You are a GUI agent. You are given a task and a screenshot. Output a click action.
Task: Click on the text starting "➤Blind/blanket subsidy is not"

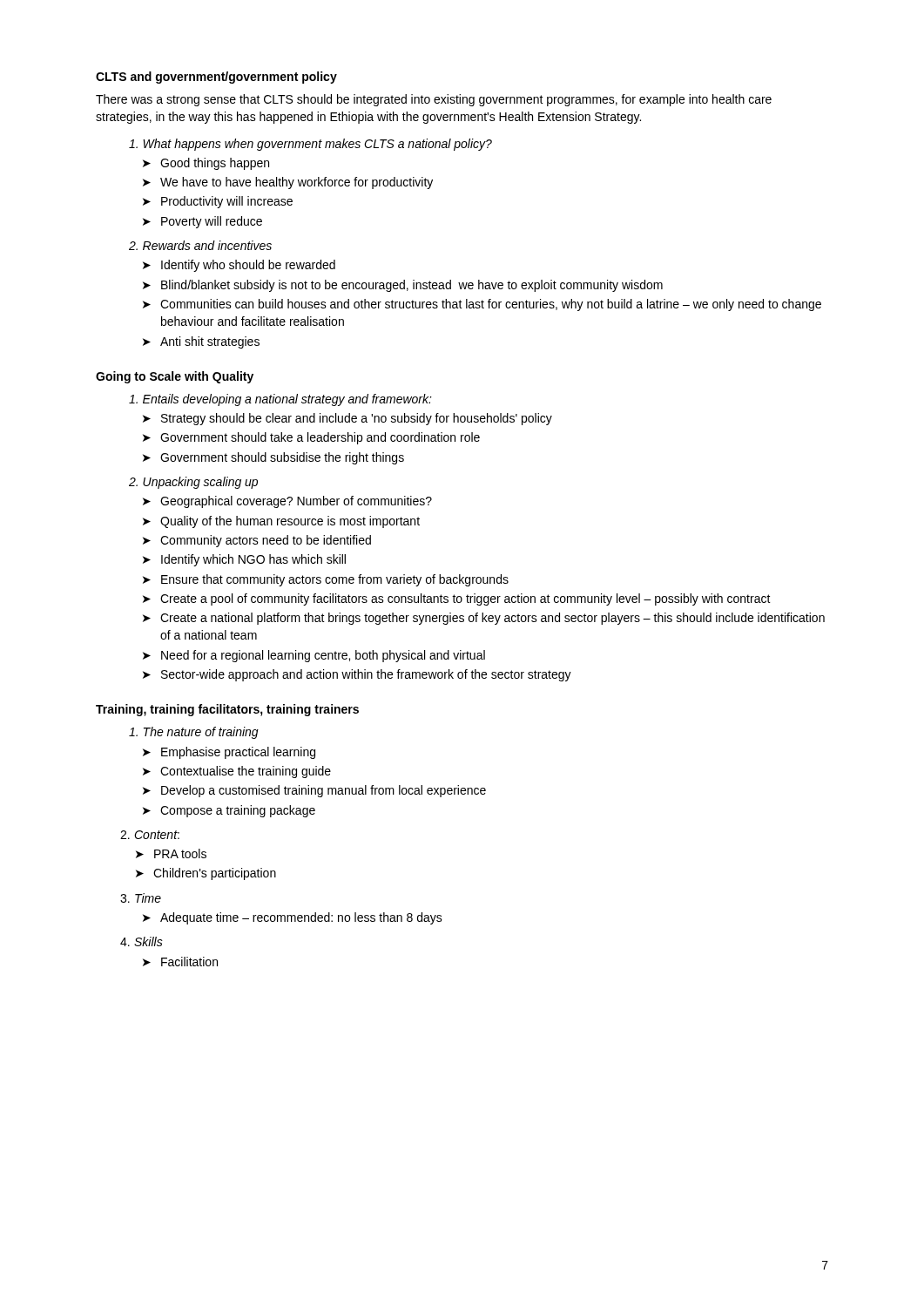[x=485, y=285]
